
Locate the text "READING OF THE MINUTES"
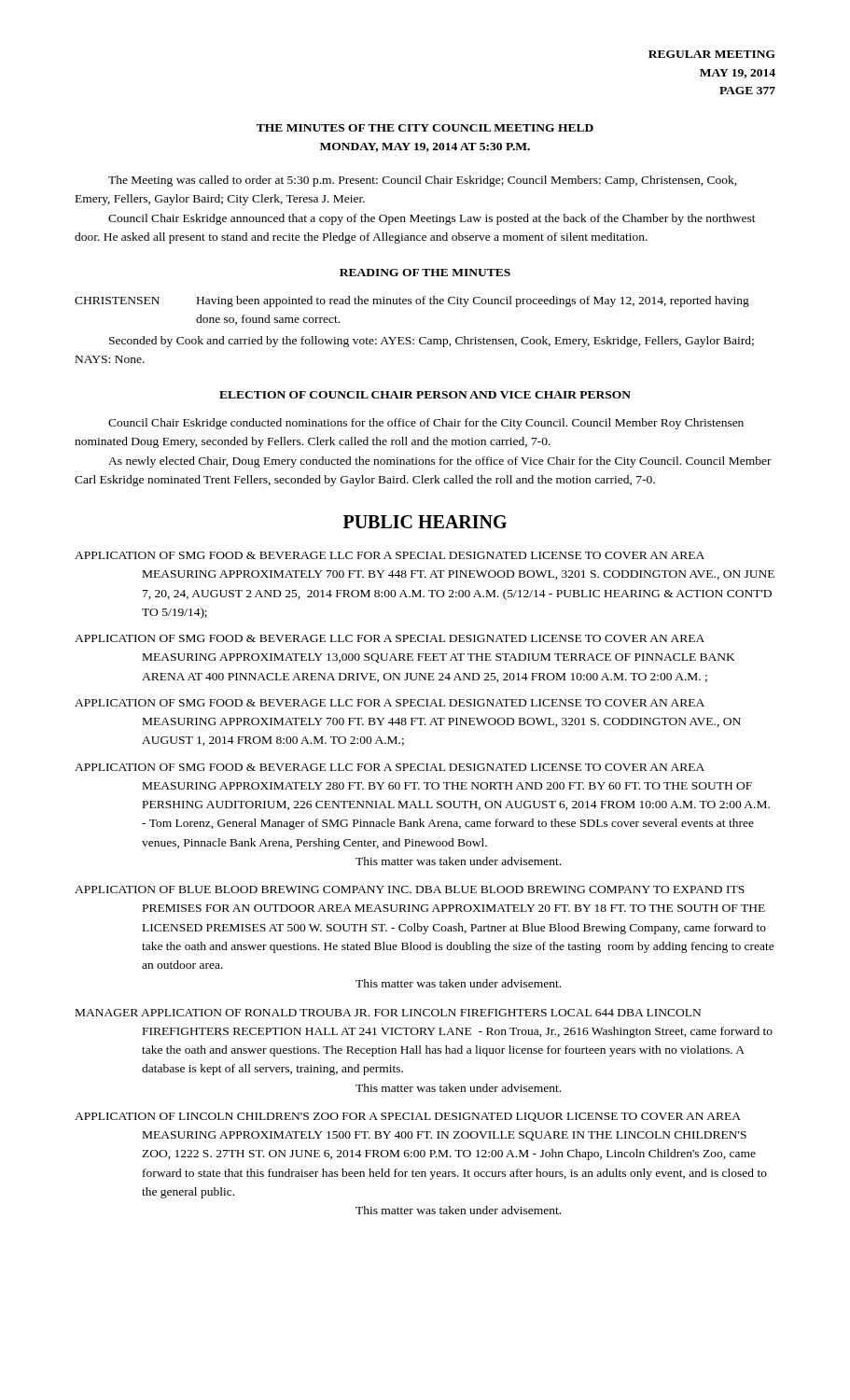tap(425, 272)
